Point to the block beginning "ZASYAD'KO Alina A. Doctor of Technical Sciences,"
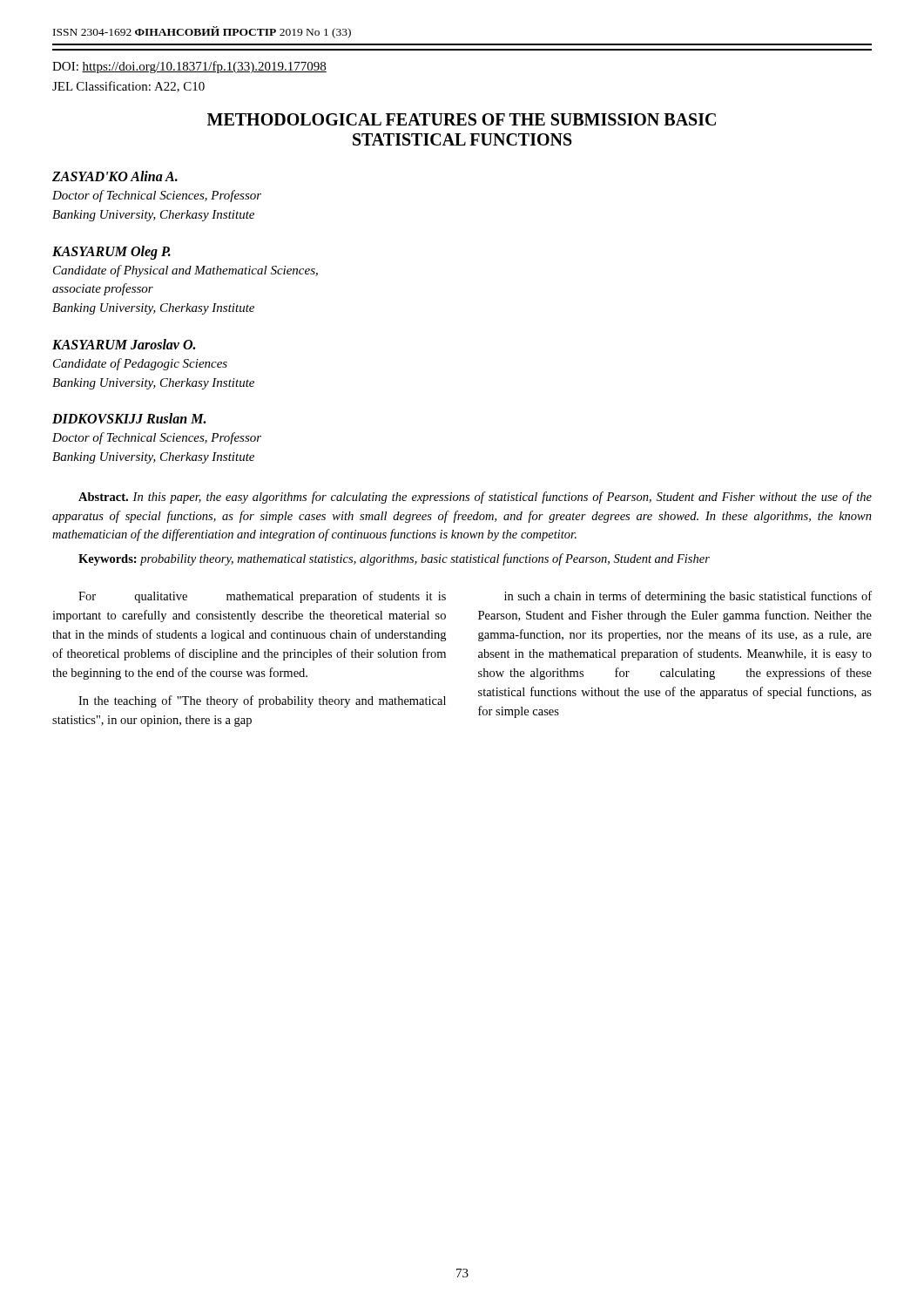The image size is (924, 1307). [115, 176]
